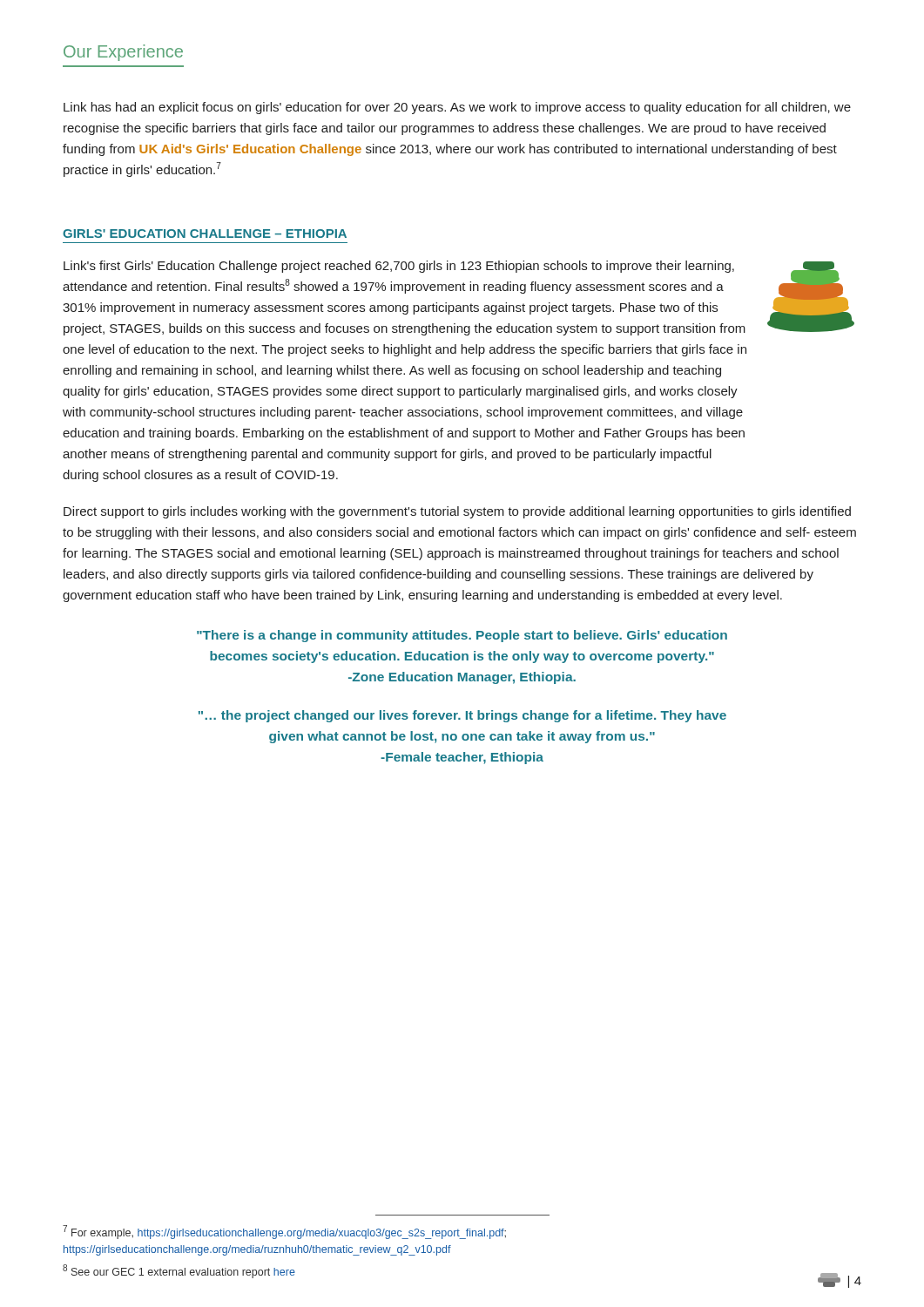The width and height of the screenshot is (924, 1307).
Task: Click on the text block that says "Link has had an explicit focus"
Action: pyautogui.click(x=457, y=138)
